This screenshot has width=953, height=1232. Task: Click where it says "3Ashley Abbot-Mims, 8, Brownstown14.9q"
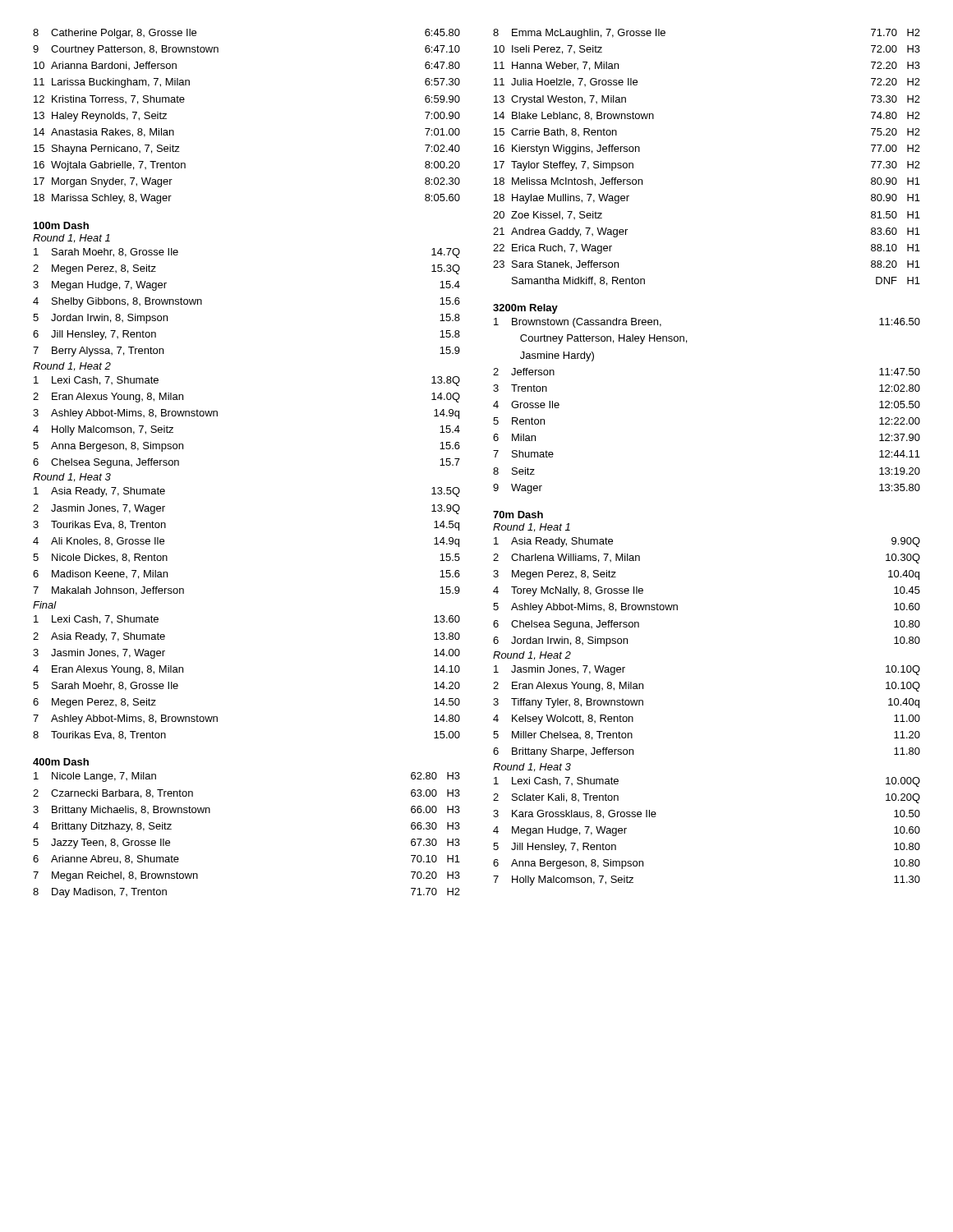pyautogui.click(x=133, y=414)
